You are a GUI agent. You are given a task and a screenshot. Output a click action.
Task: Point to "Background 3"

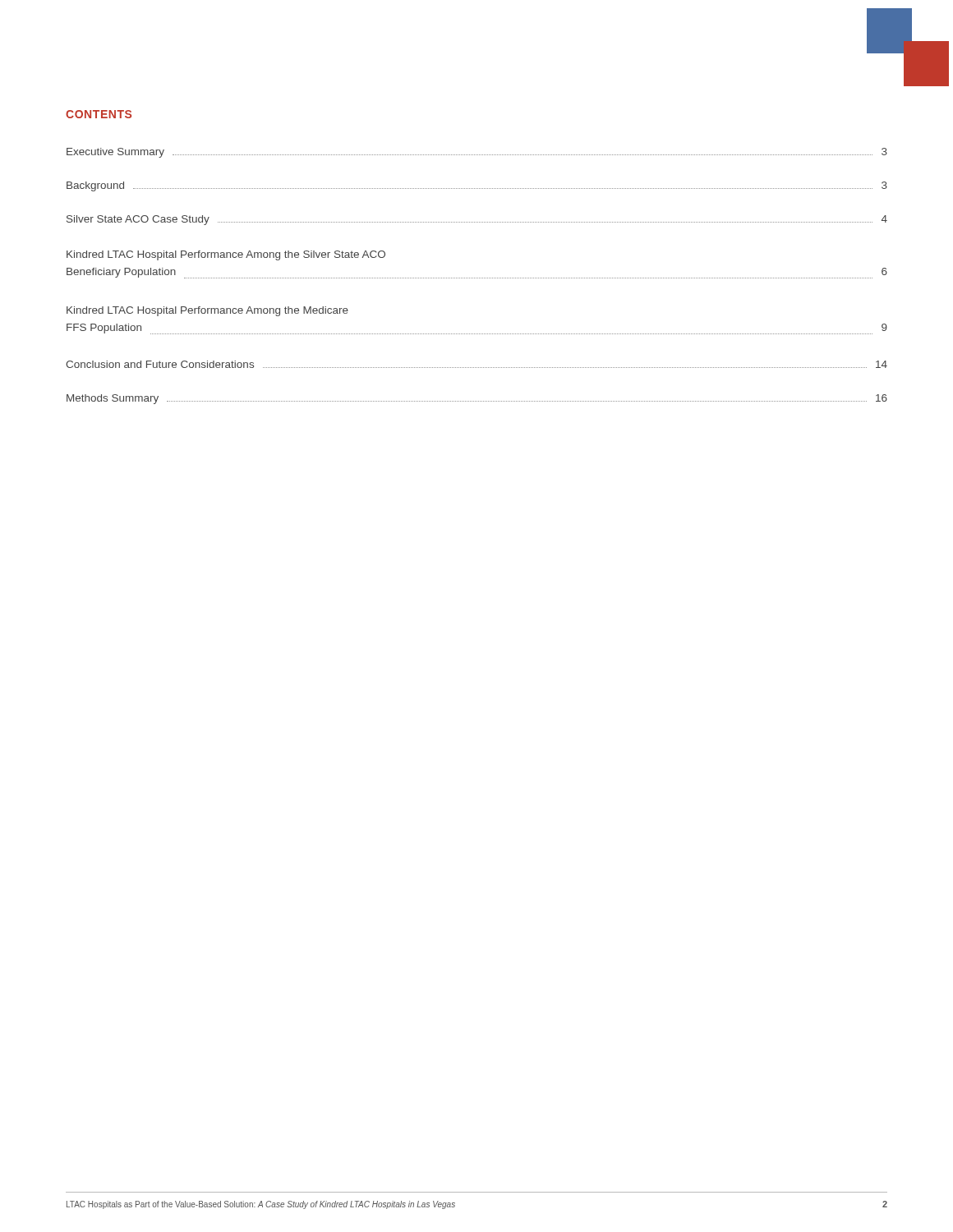click(x=476, y=185)
